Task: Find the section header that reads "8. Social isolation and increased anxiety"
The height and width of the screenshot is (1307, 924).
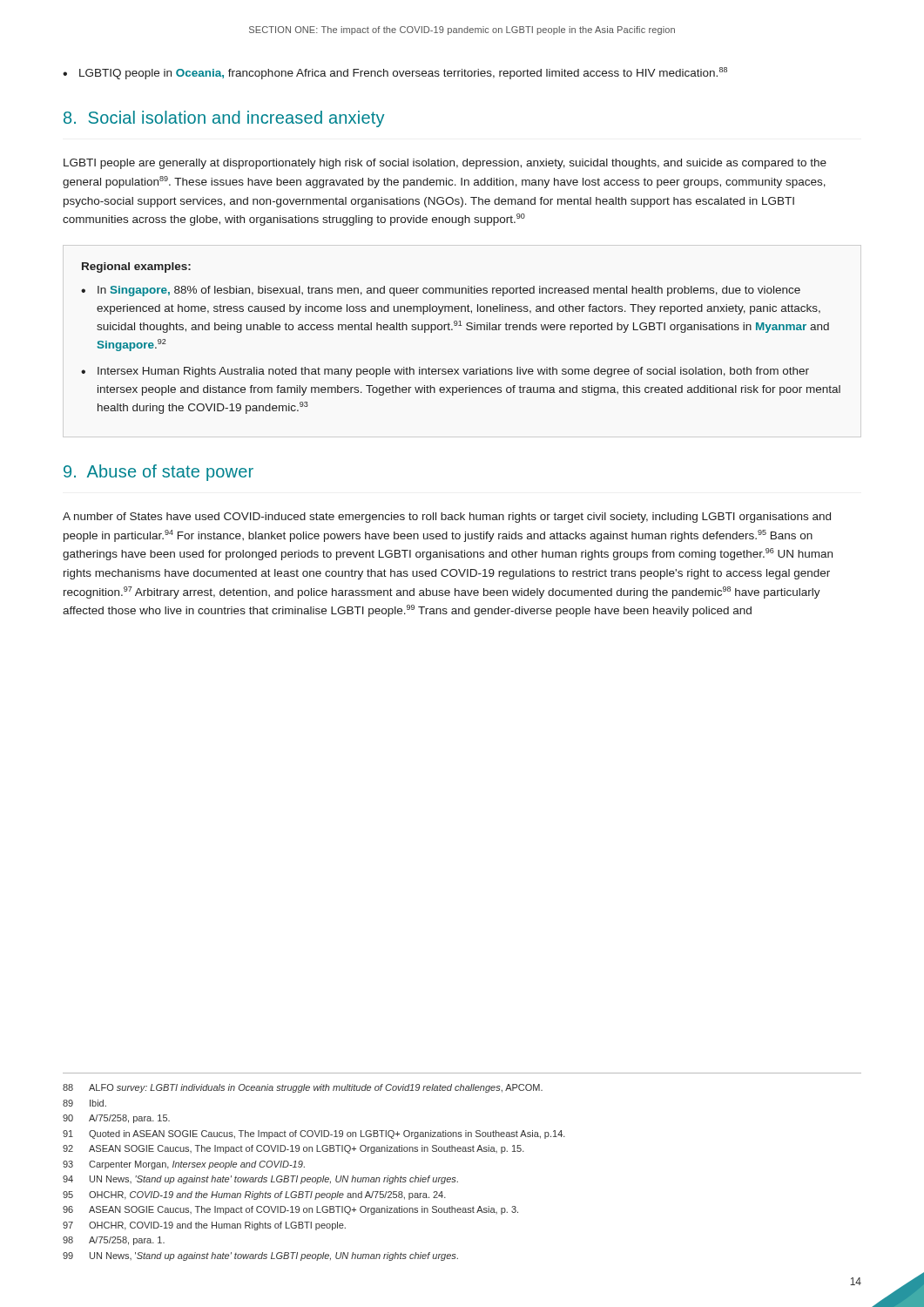Action: (x=224, y=118)
